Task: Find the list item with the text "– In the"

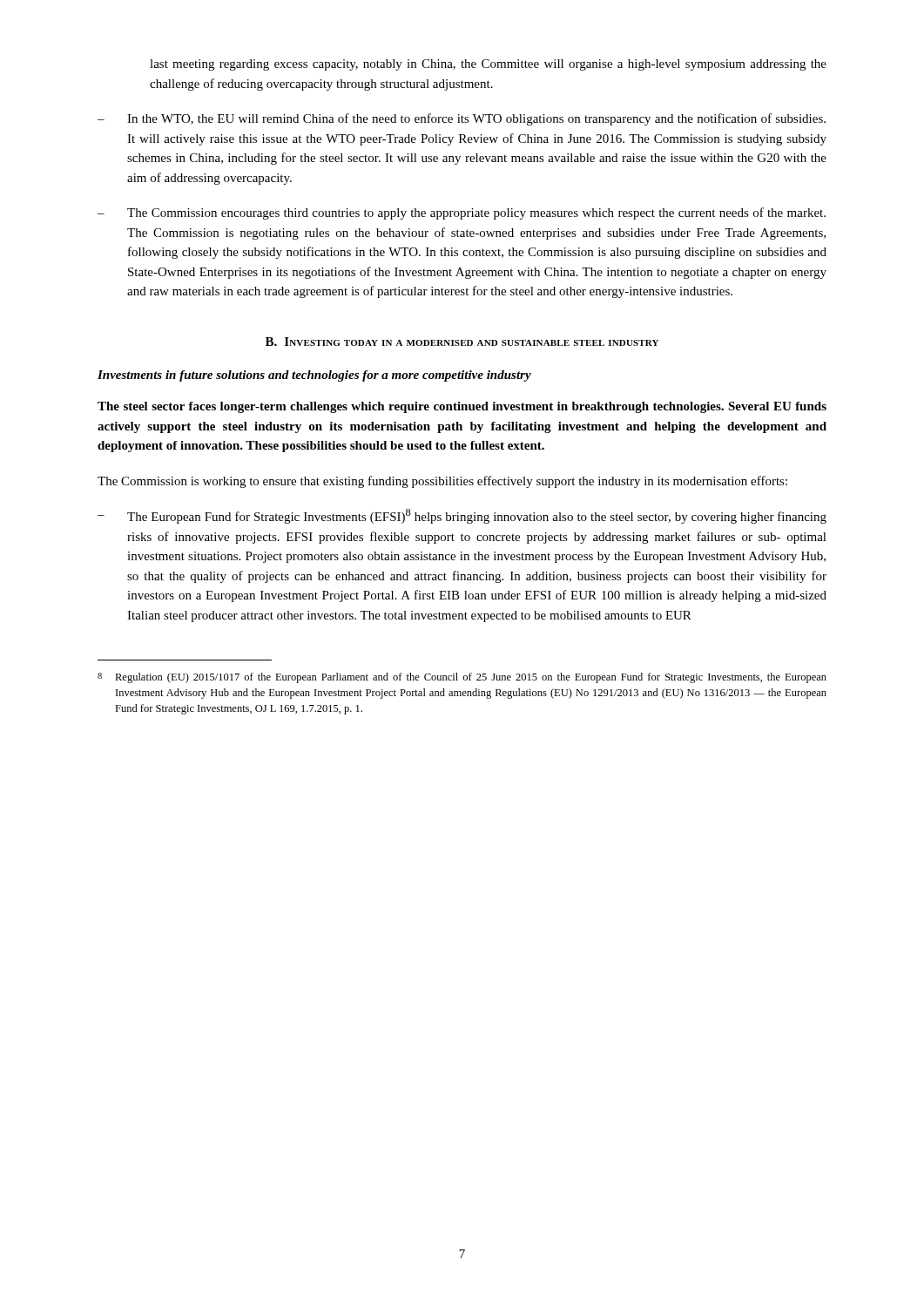Action: coord(462,148)
